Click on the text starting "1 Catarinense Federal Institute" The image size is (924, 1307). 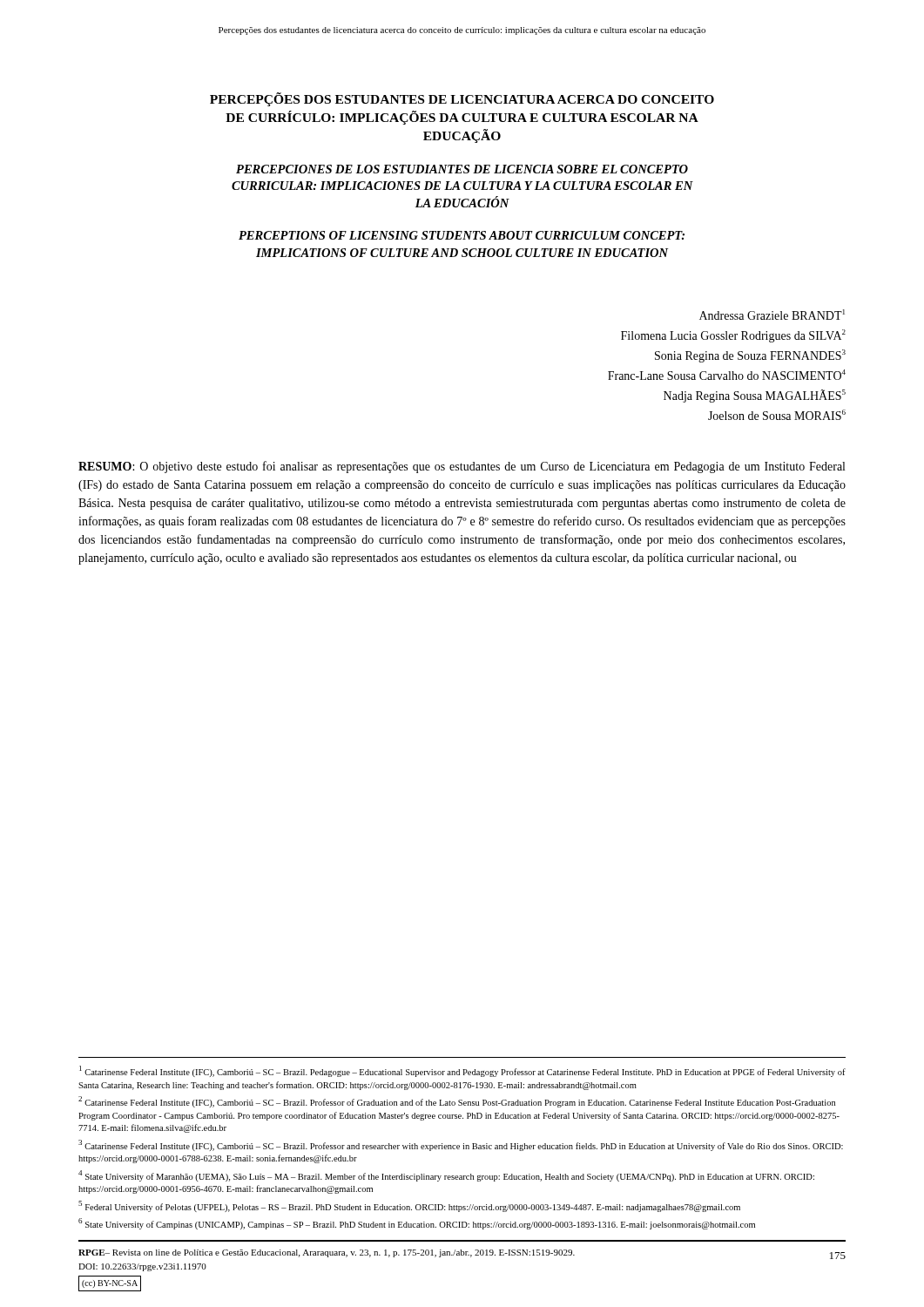462,1078
